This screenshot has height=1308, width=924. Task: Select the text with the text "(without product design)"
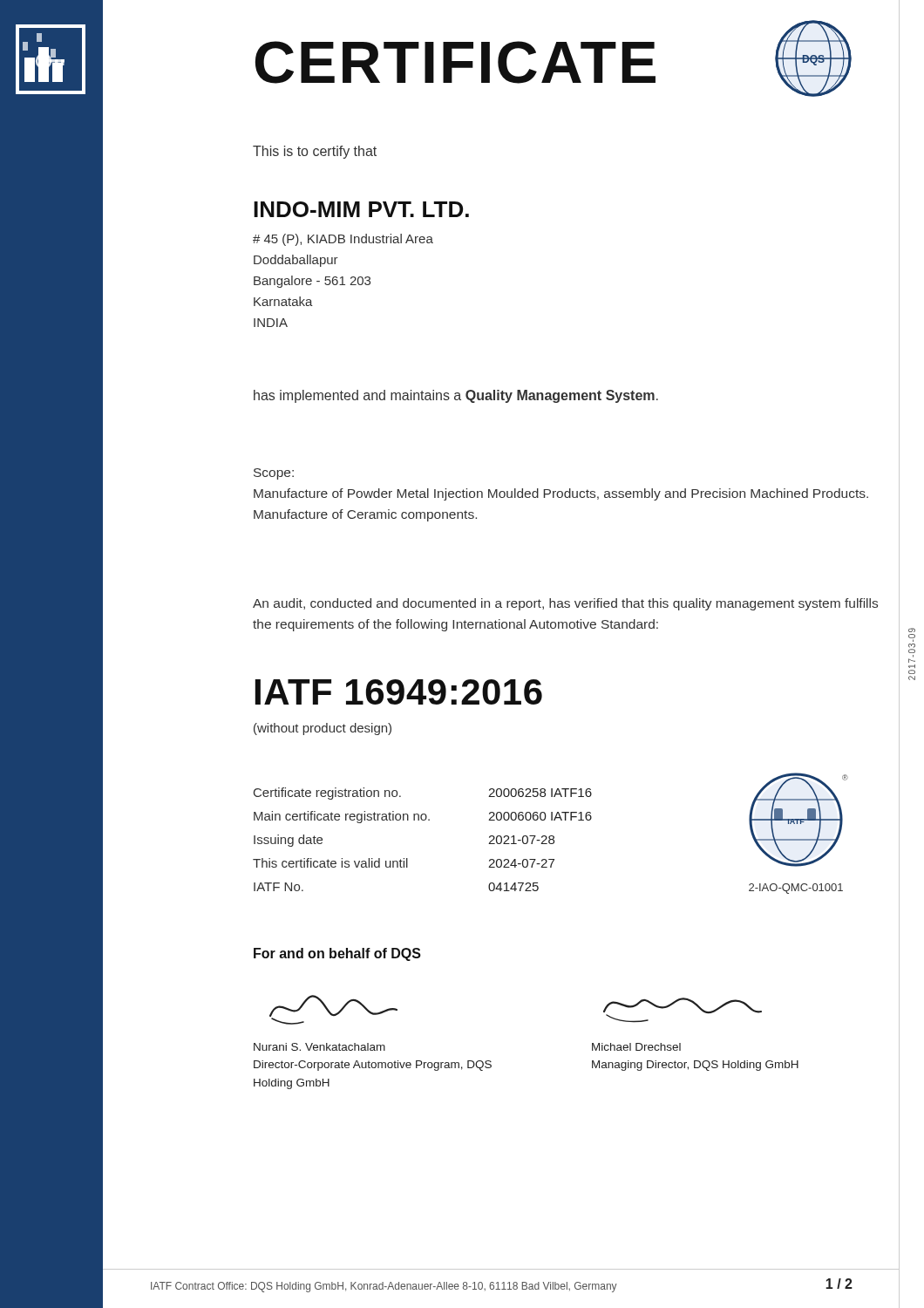tap(323, 728)
